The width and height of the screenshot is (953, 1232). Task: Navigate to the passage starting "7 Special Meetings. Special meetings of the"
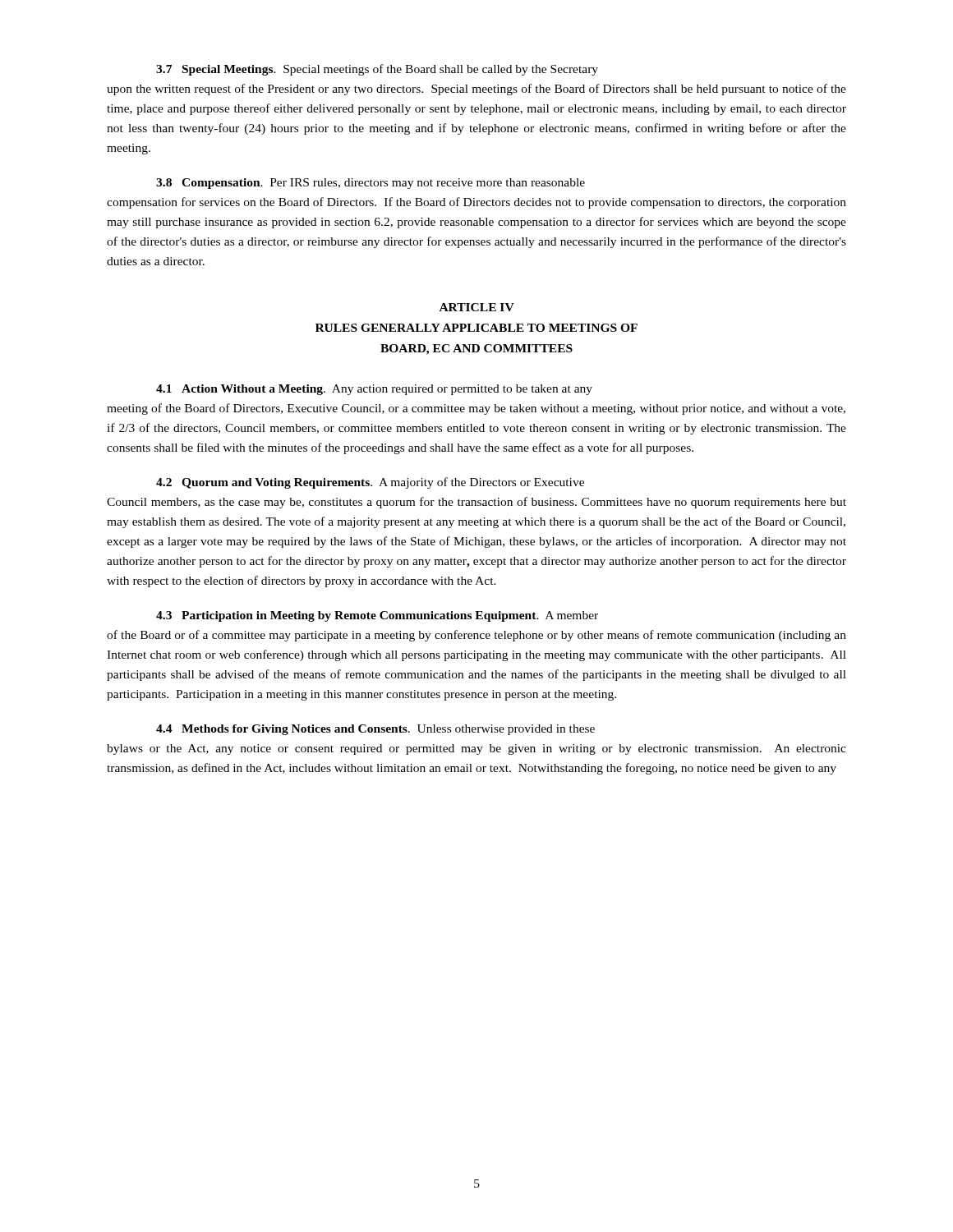[476, 108]
